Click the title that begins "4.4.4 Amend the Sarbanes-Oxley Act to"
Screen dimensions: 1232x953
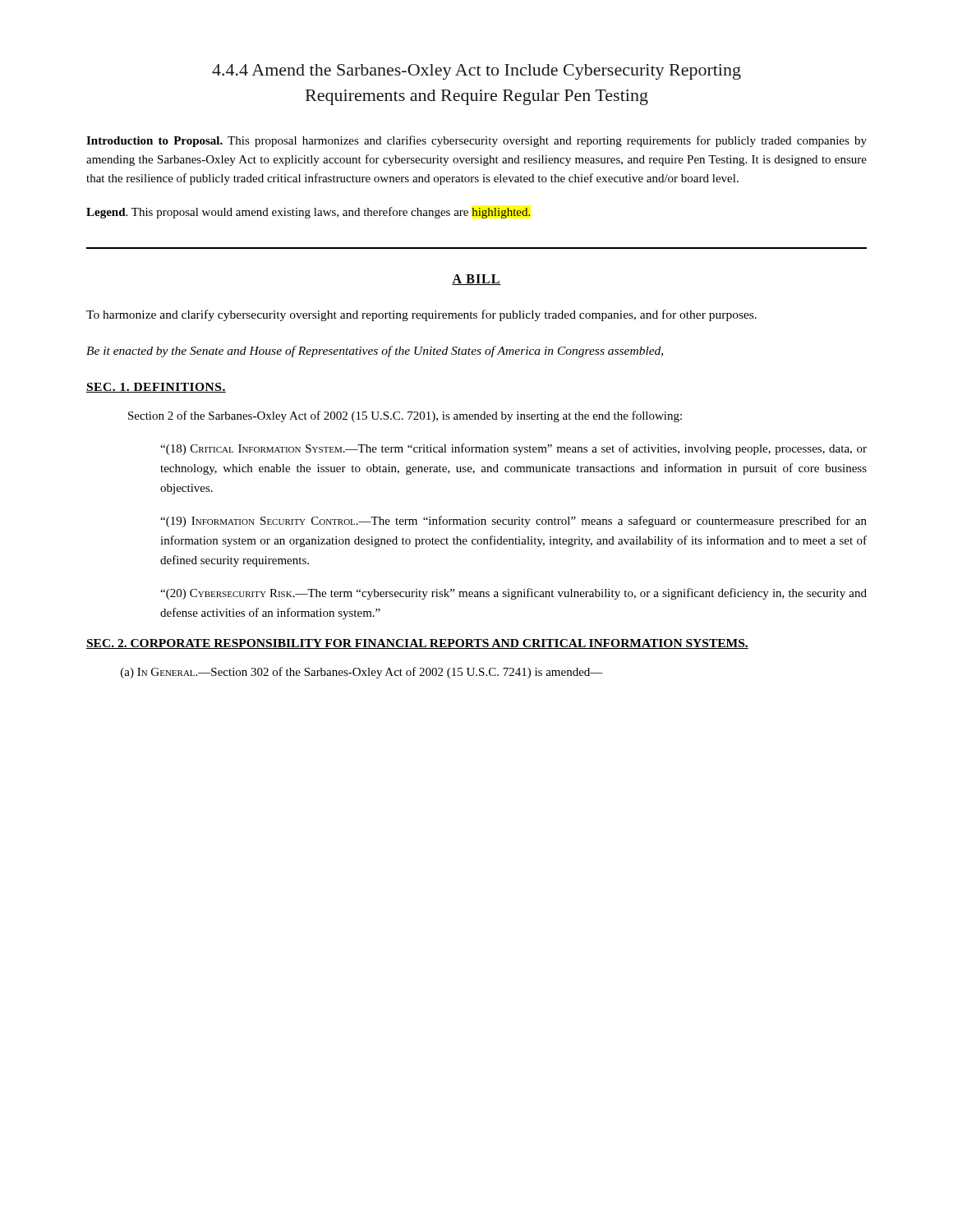tap(476, 83)
